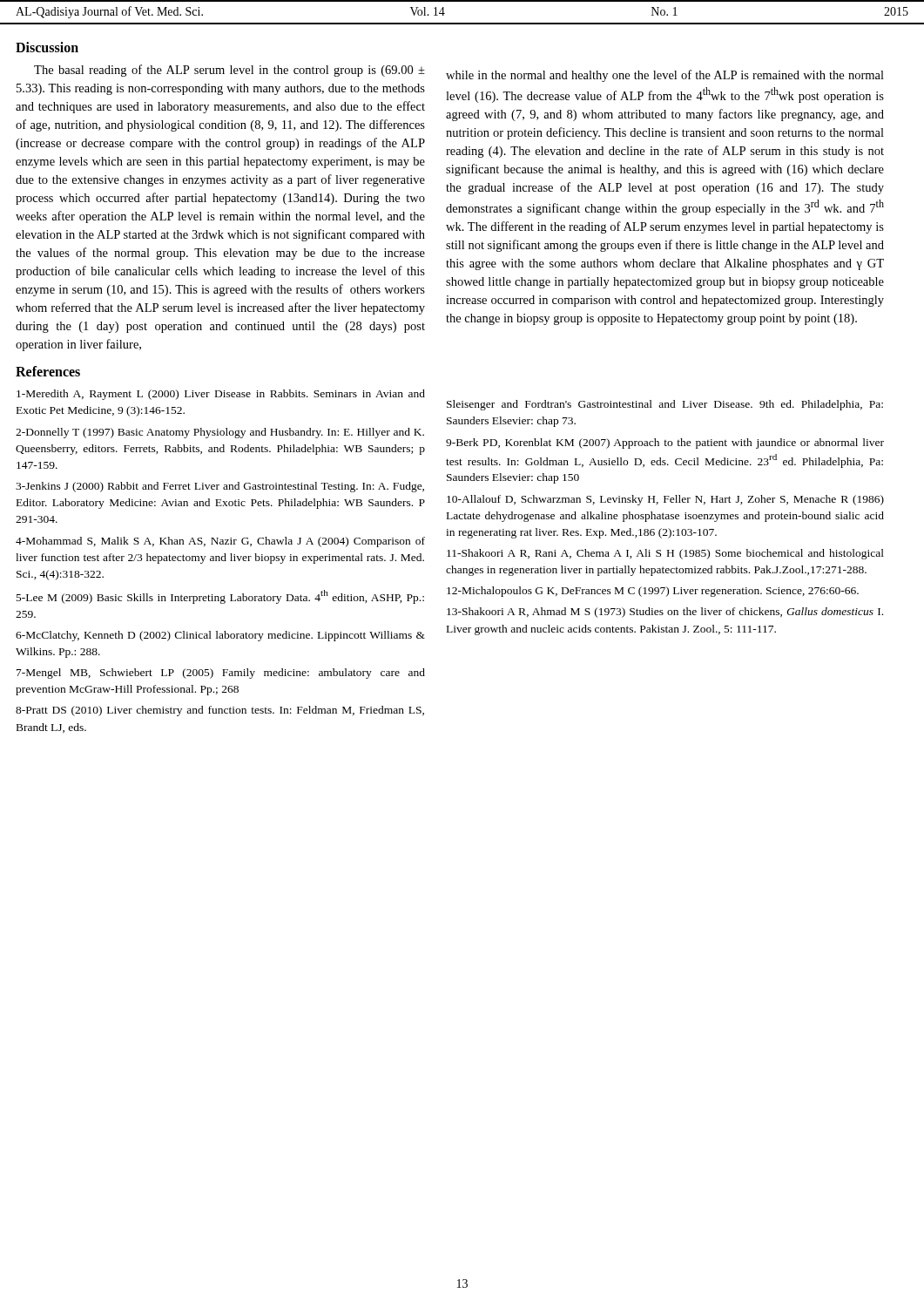Screen dimensions: 1307x924
Task: Locate the block of text that opens with "13-Shakoori A R, Ahmad M"
Action: [x=665, y=620]
